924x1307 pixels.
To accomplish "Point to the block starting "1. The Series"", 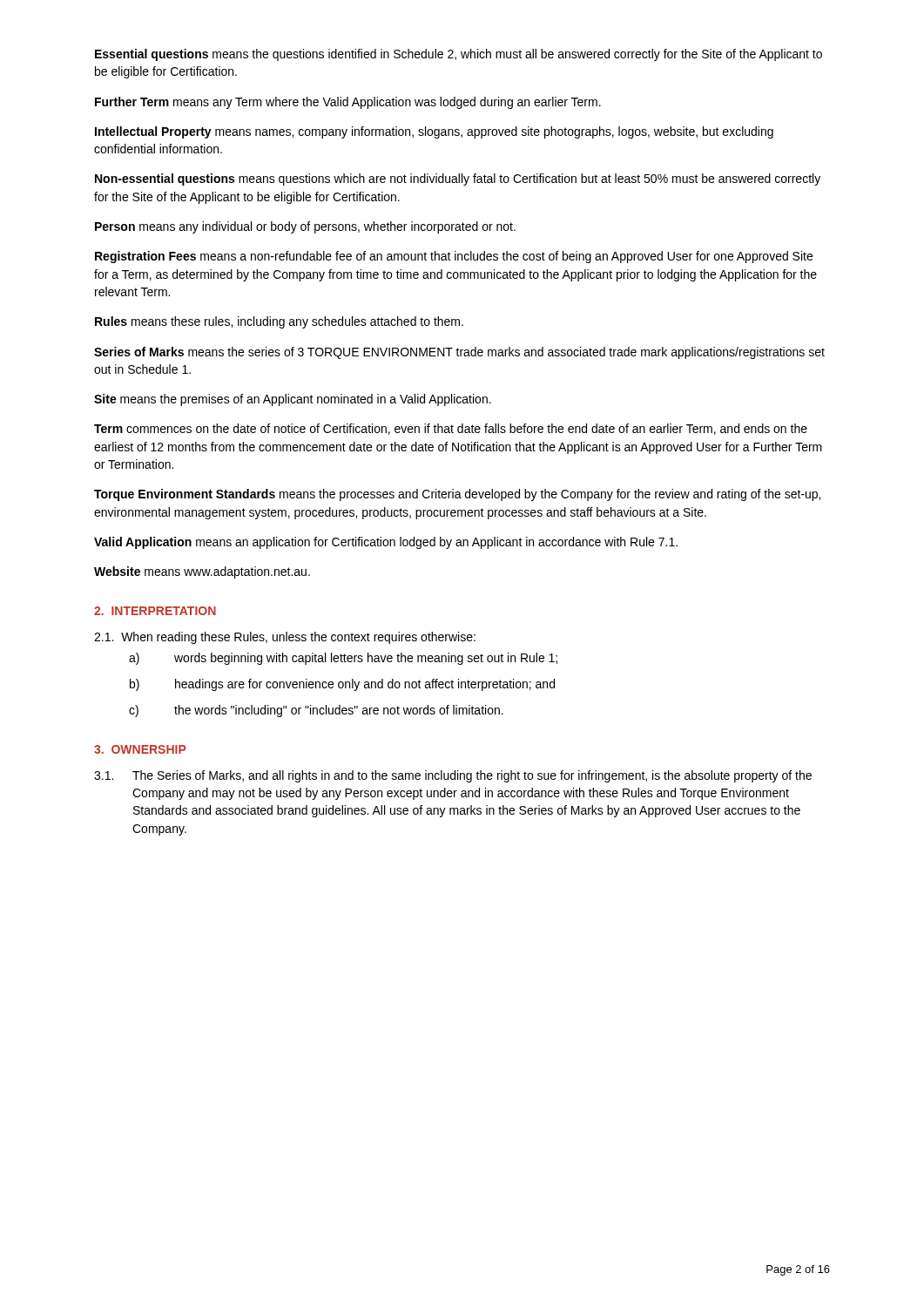I will pyautogui.click(x=462, y=802).
